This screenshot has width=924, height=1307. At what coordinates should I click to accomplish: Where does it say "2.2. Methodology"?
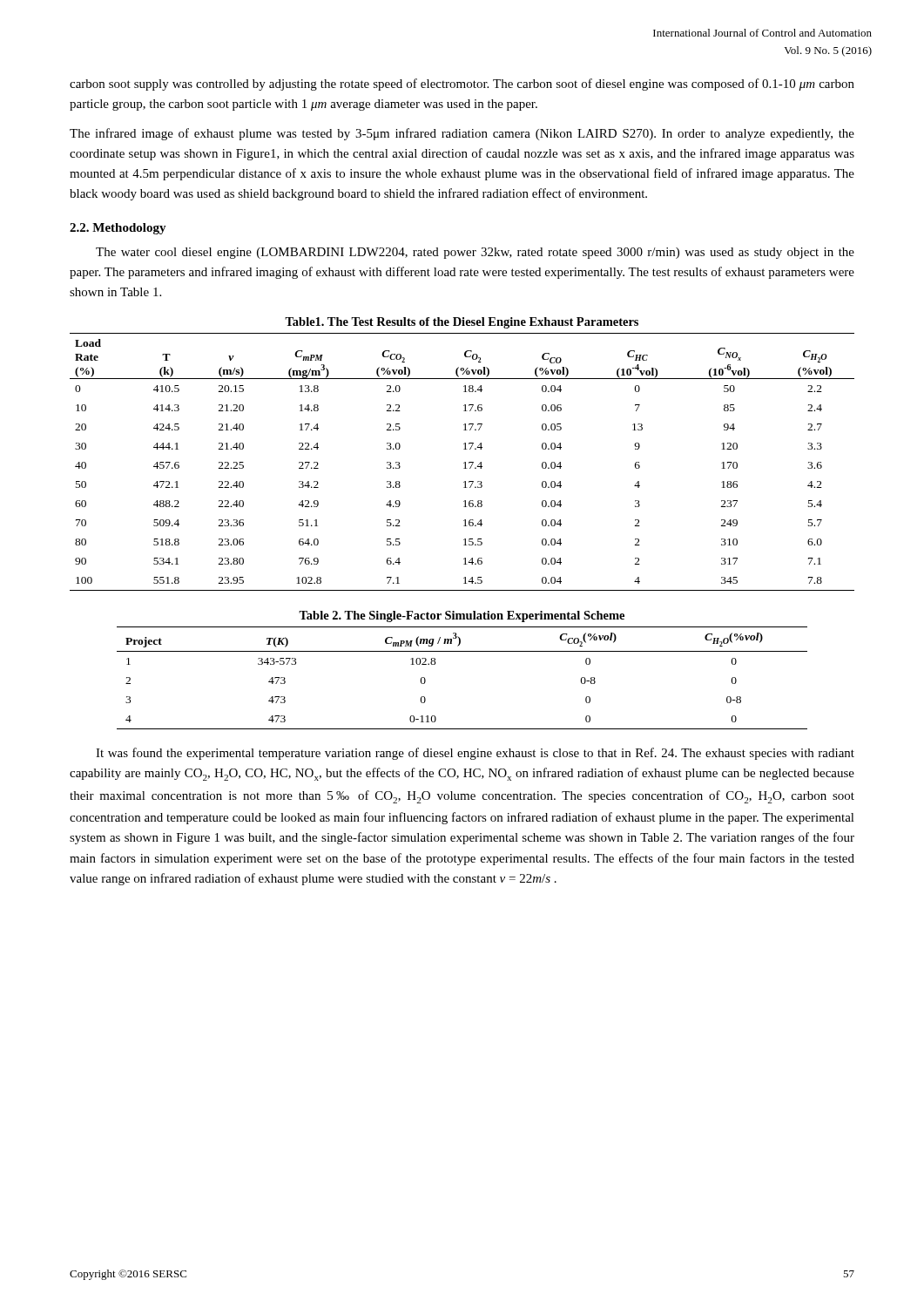[118, 227]
